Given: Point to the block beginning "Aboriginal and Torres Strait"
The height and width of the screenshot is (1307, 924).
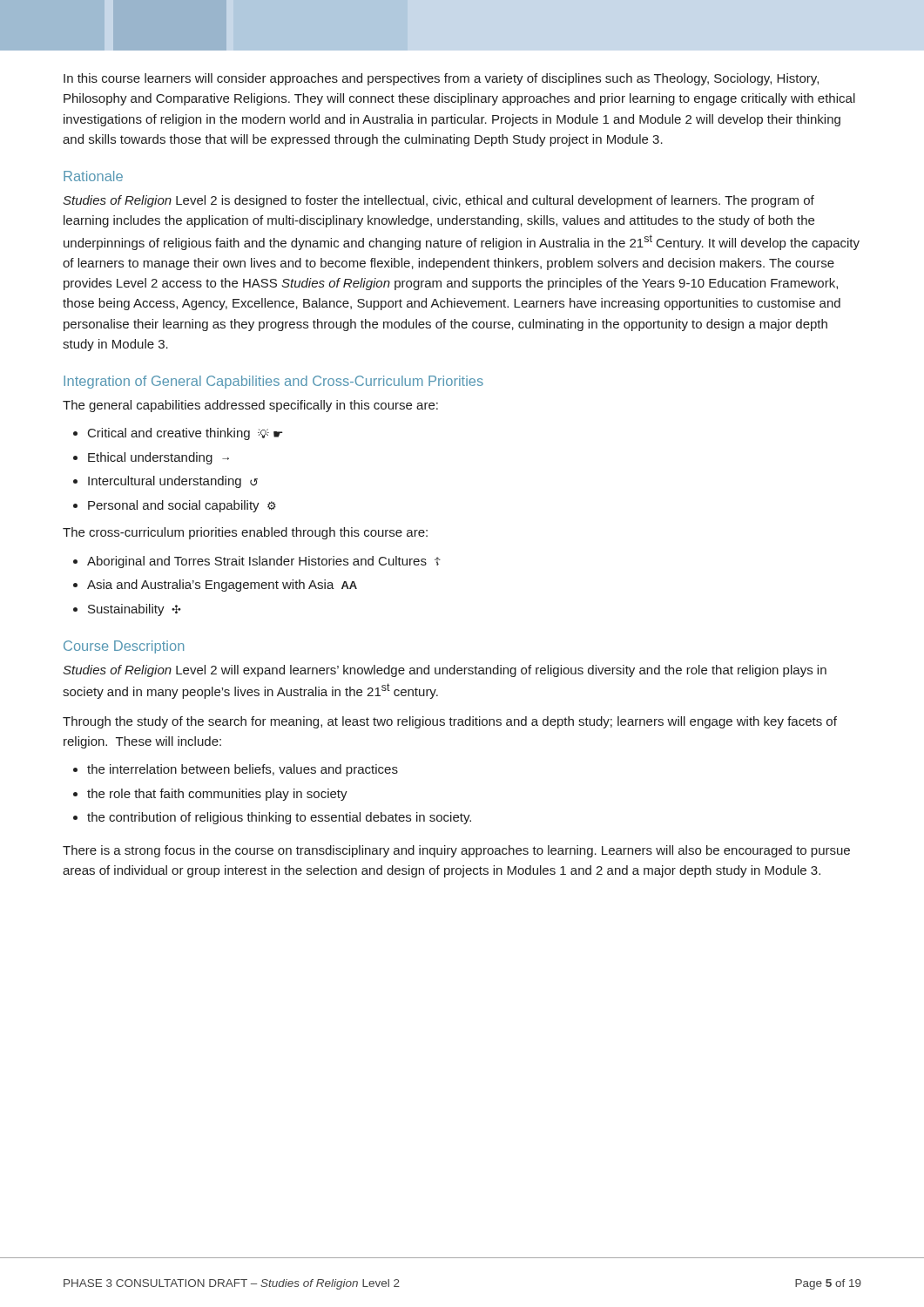Looking at the screenshot, I should click(x=257, y=562).
